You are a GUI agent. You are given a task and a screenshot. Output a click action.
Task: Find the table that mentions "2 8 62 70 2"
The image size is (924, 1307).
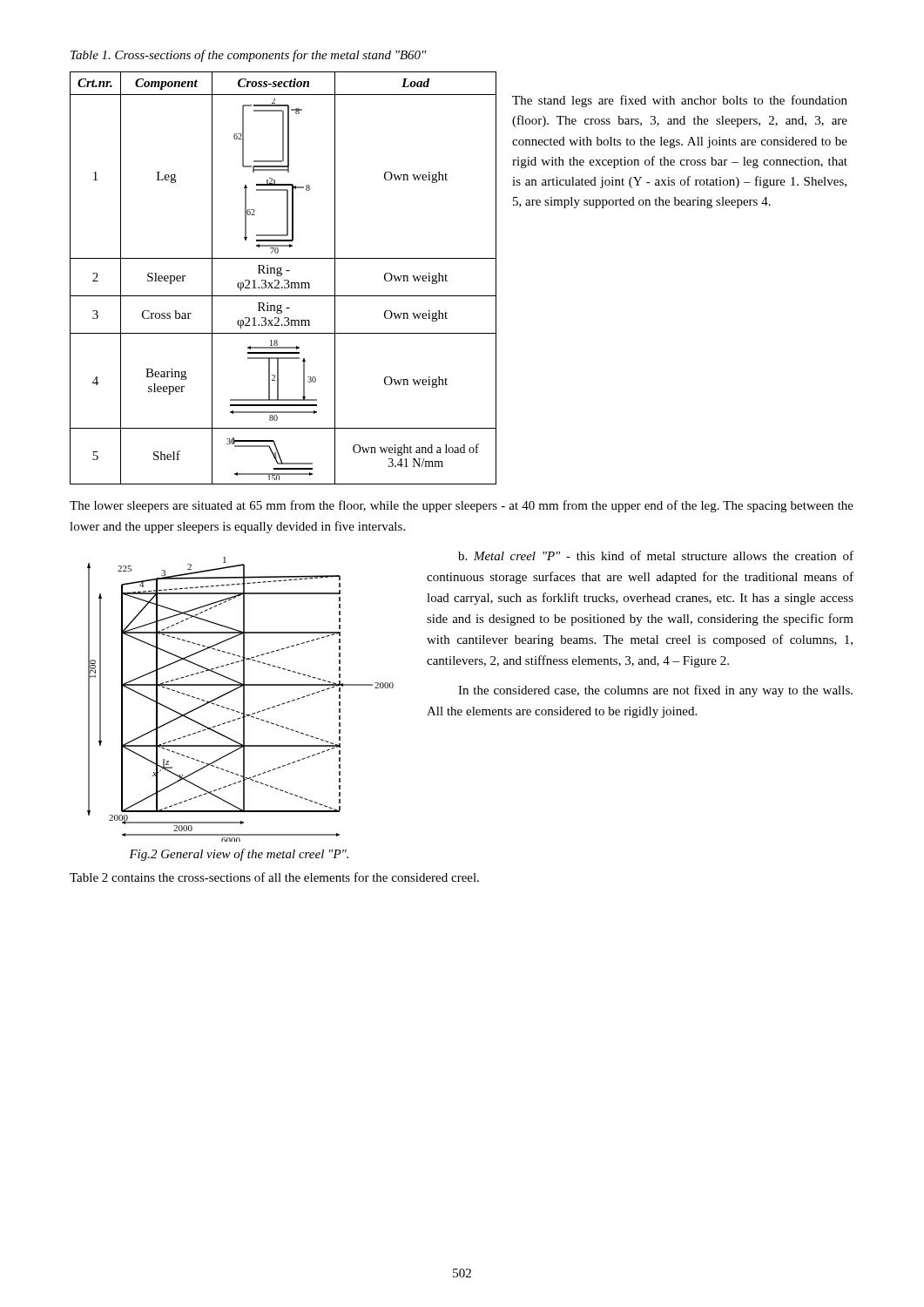(283, 275)
